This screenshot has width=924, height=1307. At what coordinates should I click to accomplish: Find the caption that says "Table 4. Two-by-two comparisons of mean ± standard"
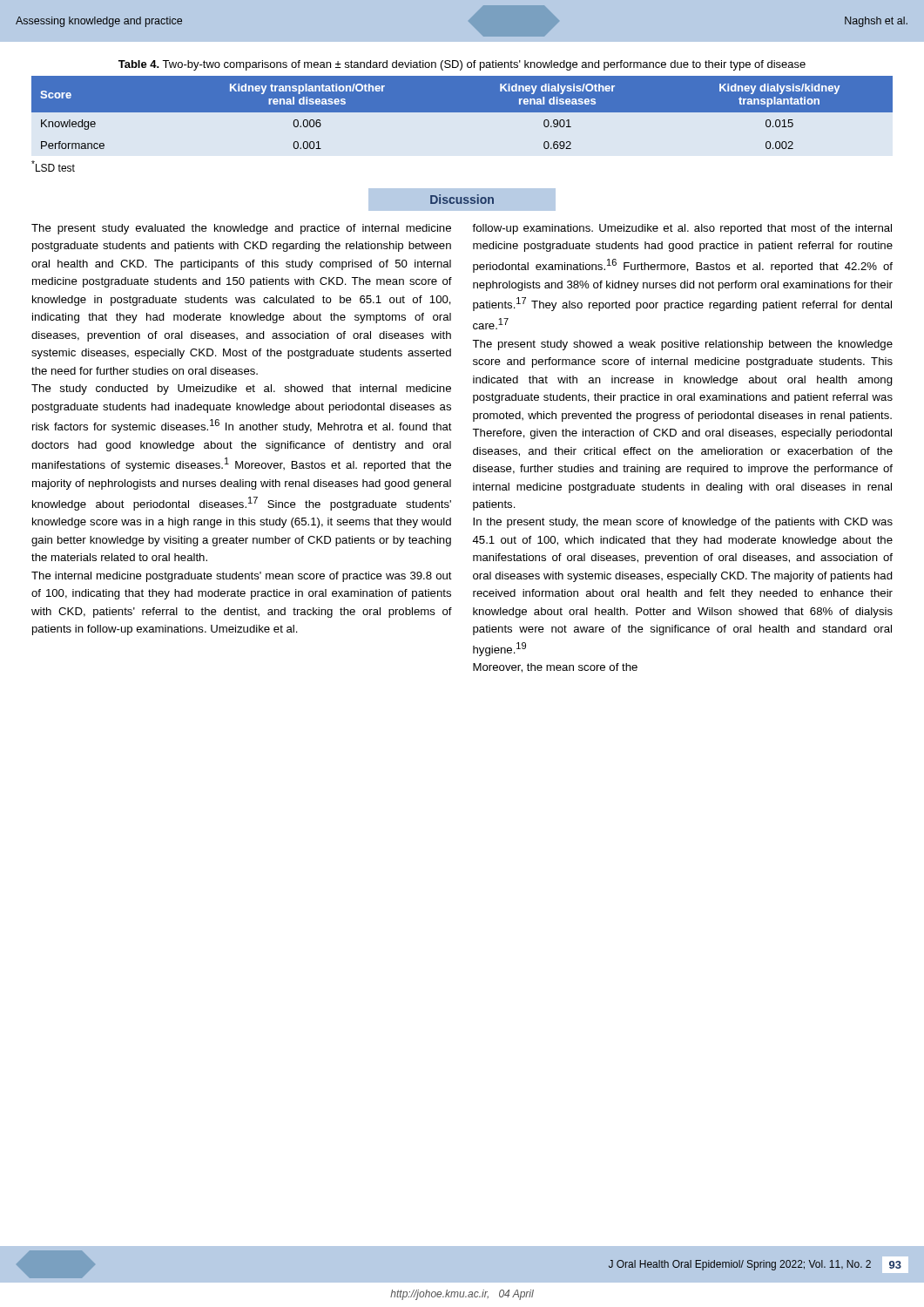462,64
